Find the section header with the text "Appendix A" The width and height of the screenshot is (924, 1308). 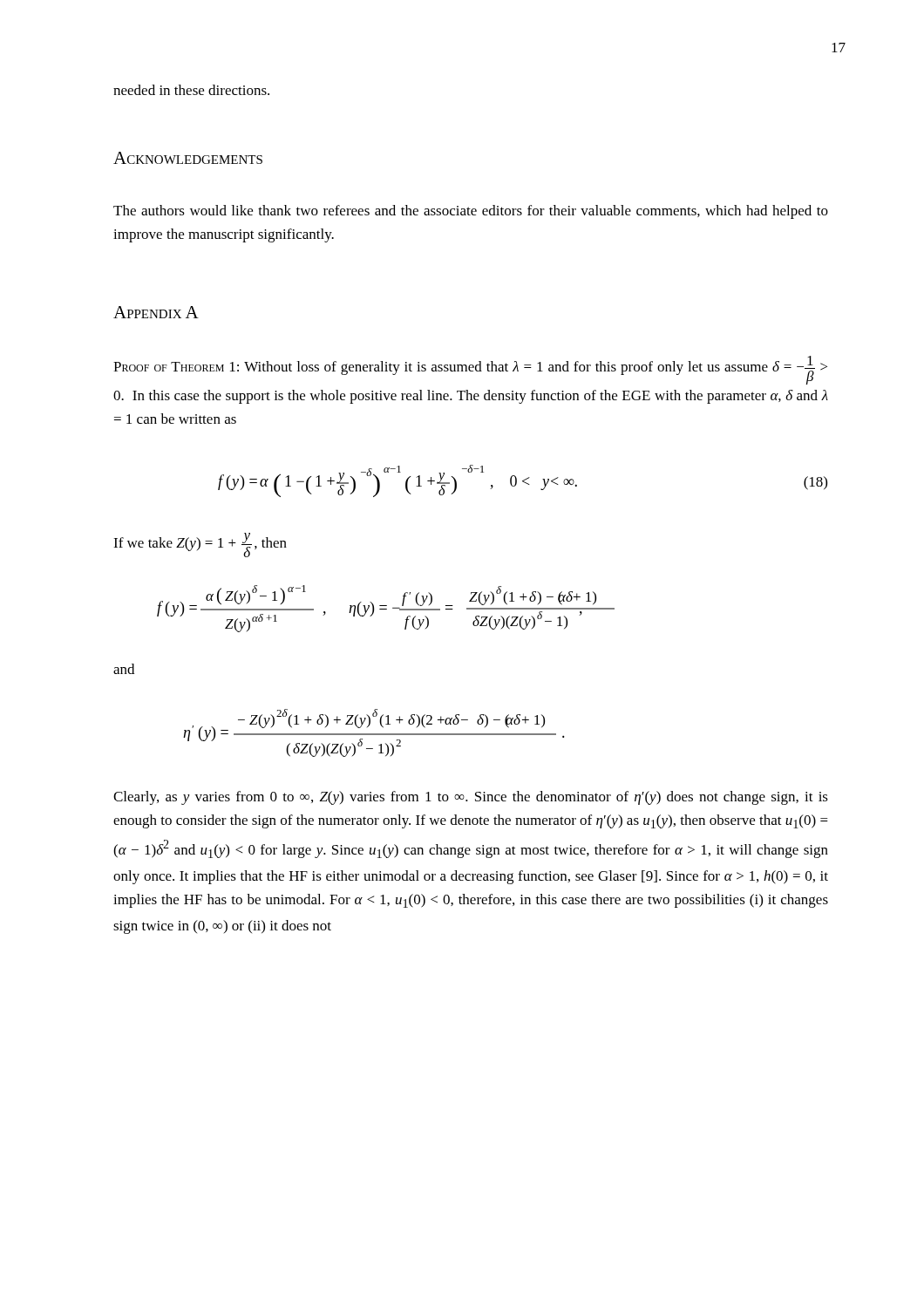tap(156, 312)
